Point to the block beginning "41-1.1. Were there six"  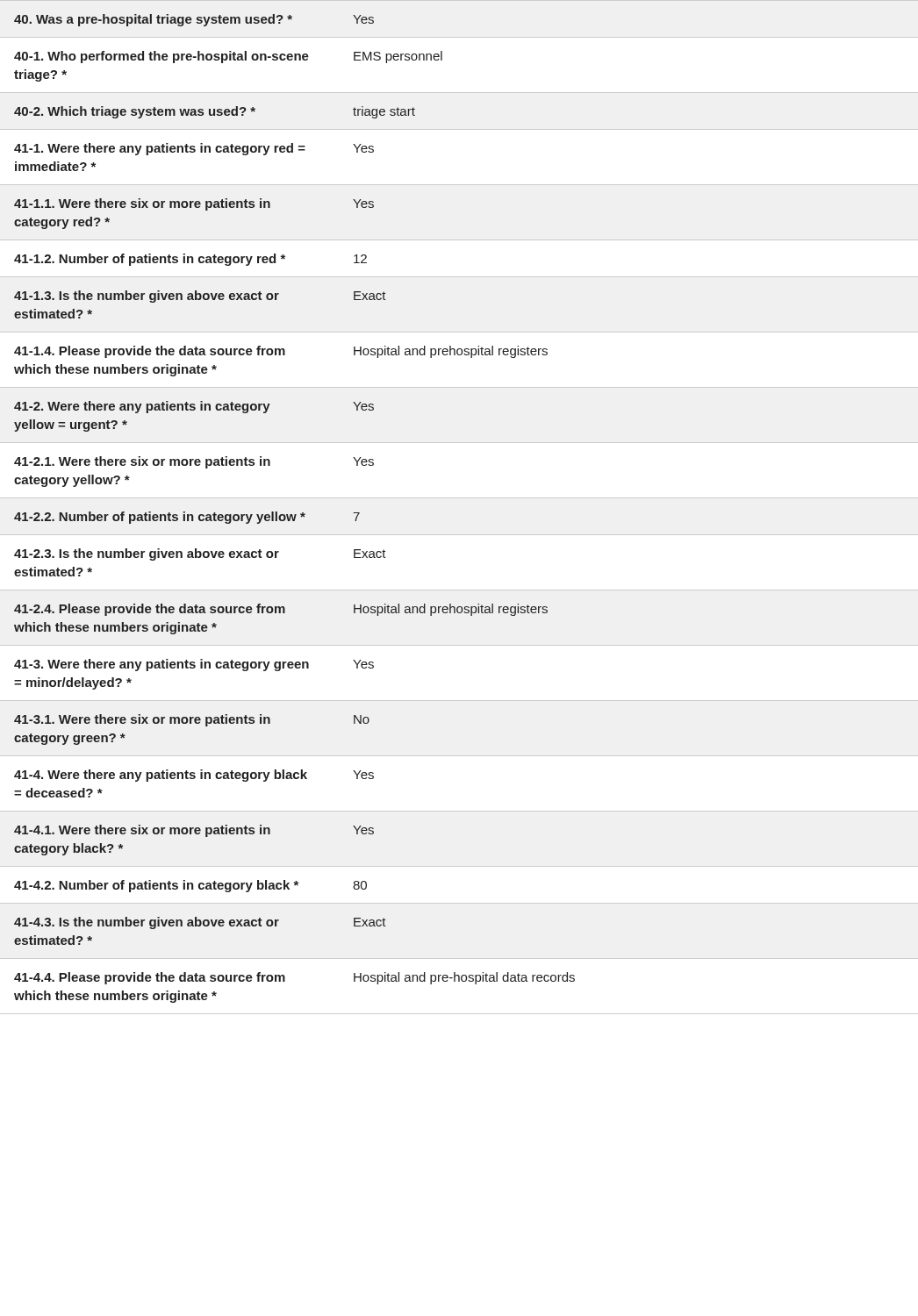(x=194, y=204)
